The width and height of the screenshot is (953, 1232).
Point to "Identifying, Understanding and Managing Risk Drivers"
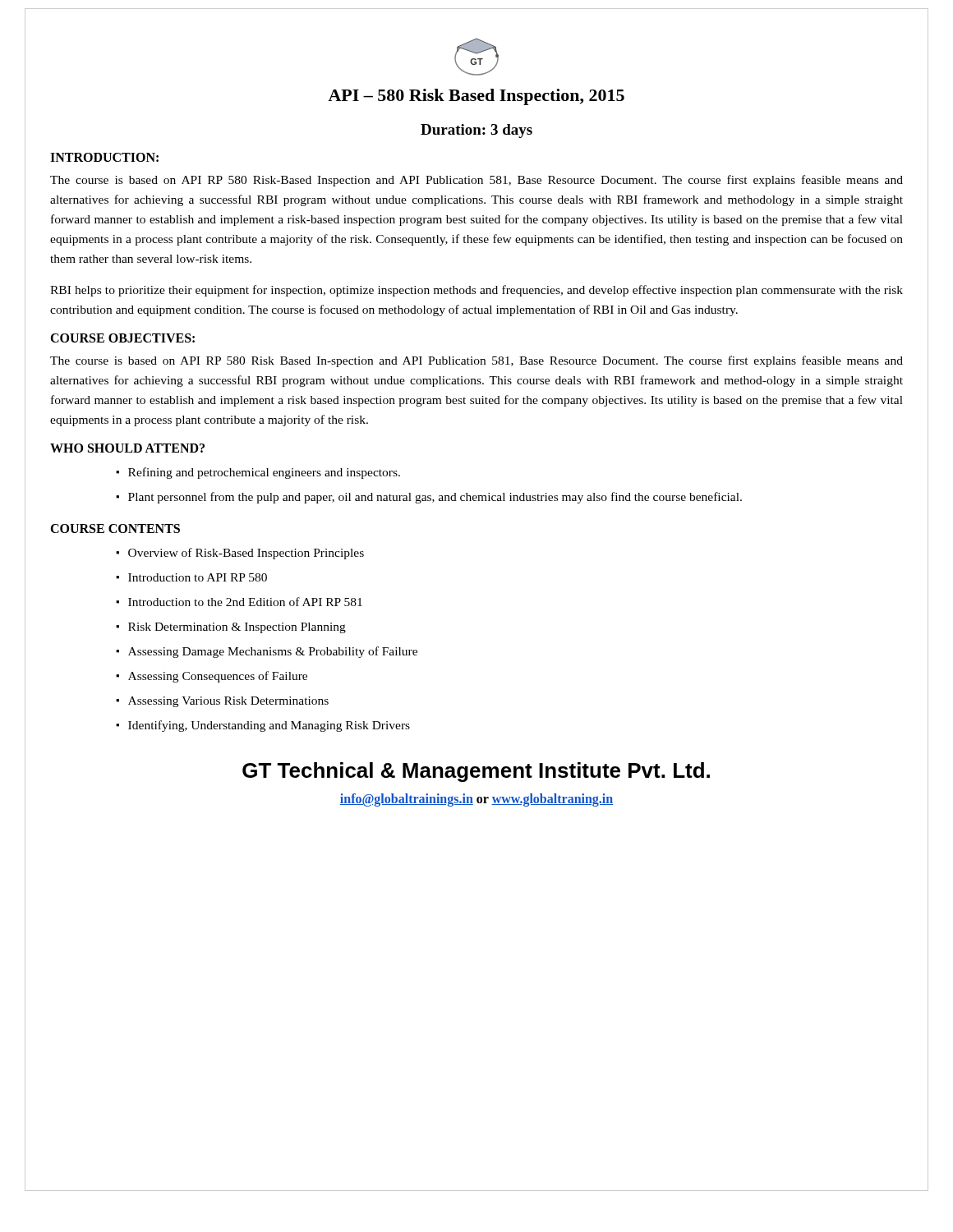(269, 725)
